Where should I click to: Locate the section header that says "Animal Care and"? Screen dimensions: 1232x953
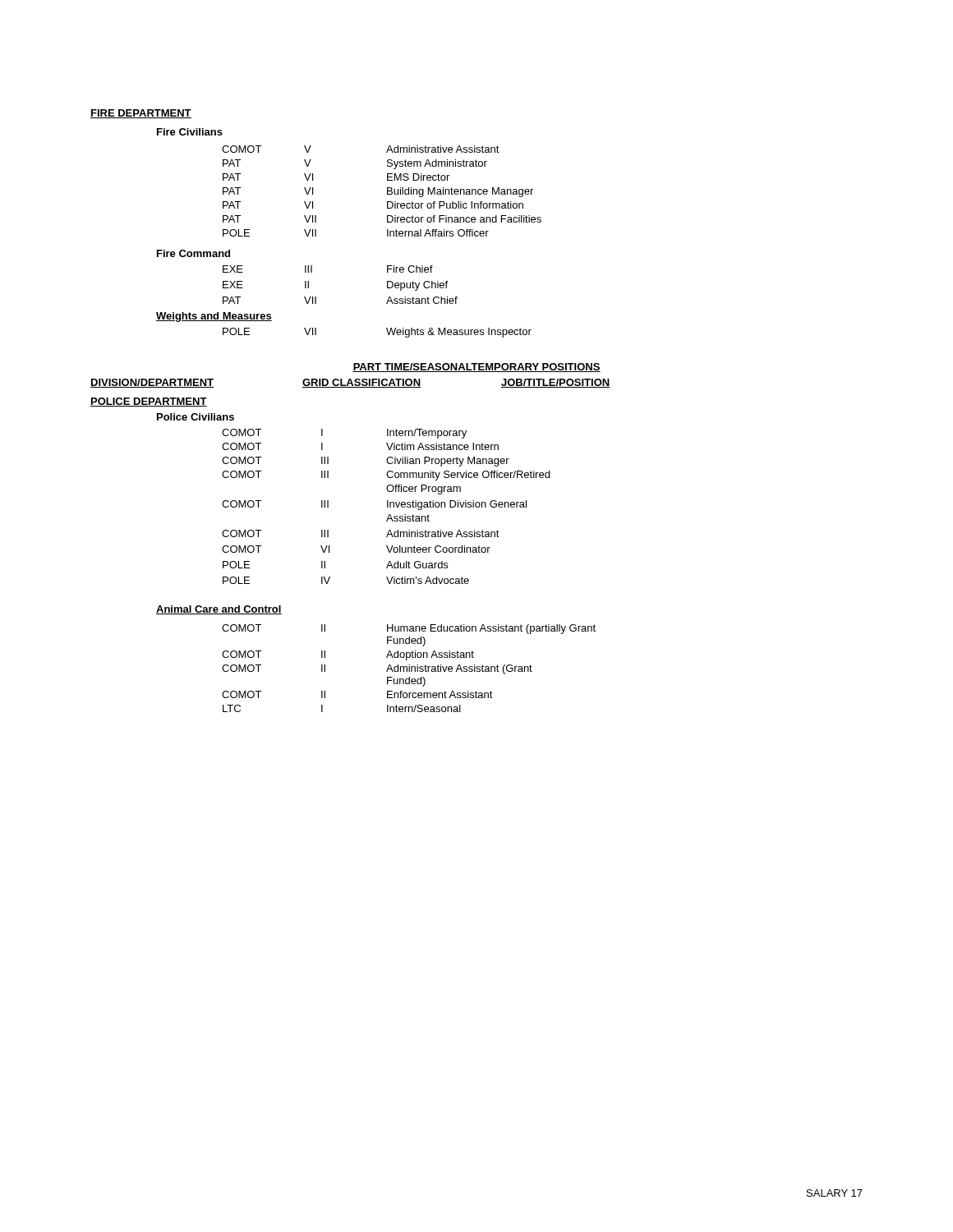point(219,609)
